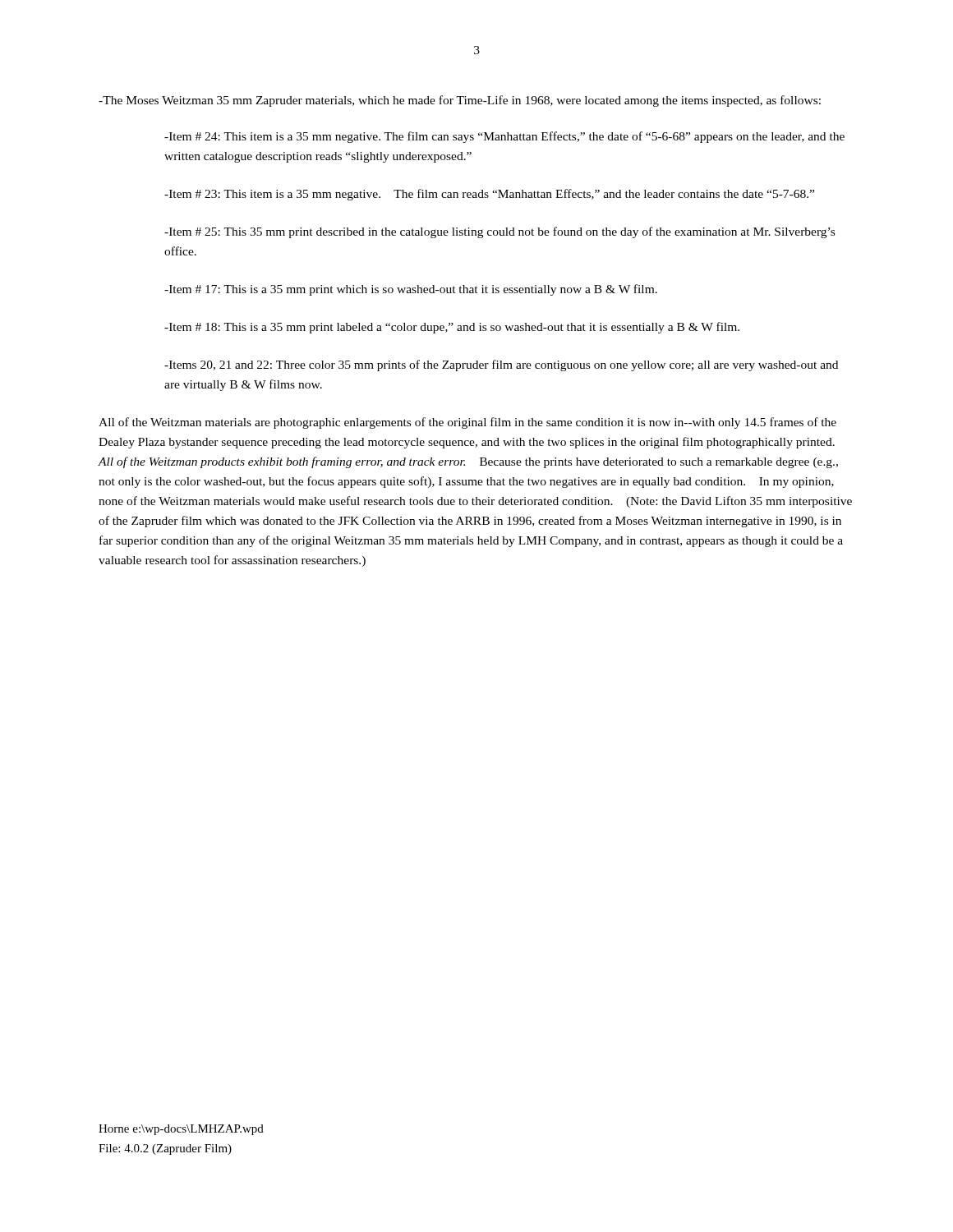Find the text block that says "The Moses Weitzman 35 mm"
Viewport: 953px width, 1232px height.
[x=460, y=100]
